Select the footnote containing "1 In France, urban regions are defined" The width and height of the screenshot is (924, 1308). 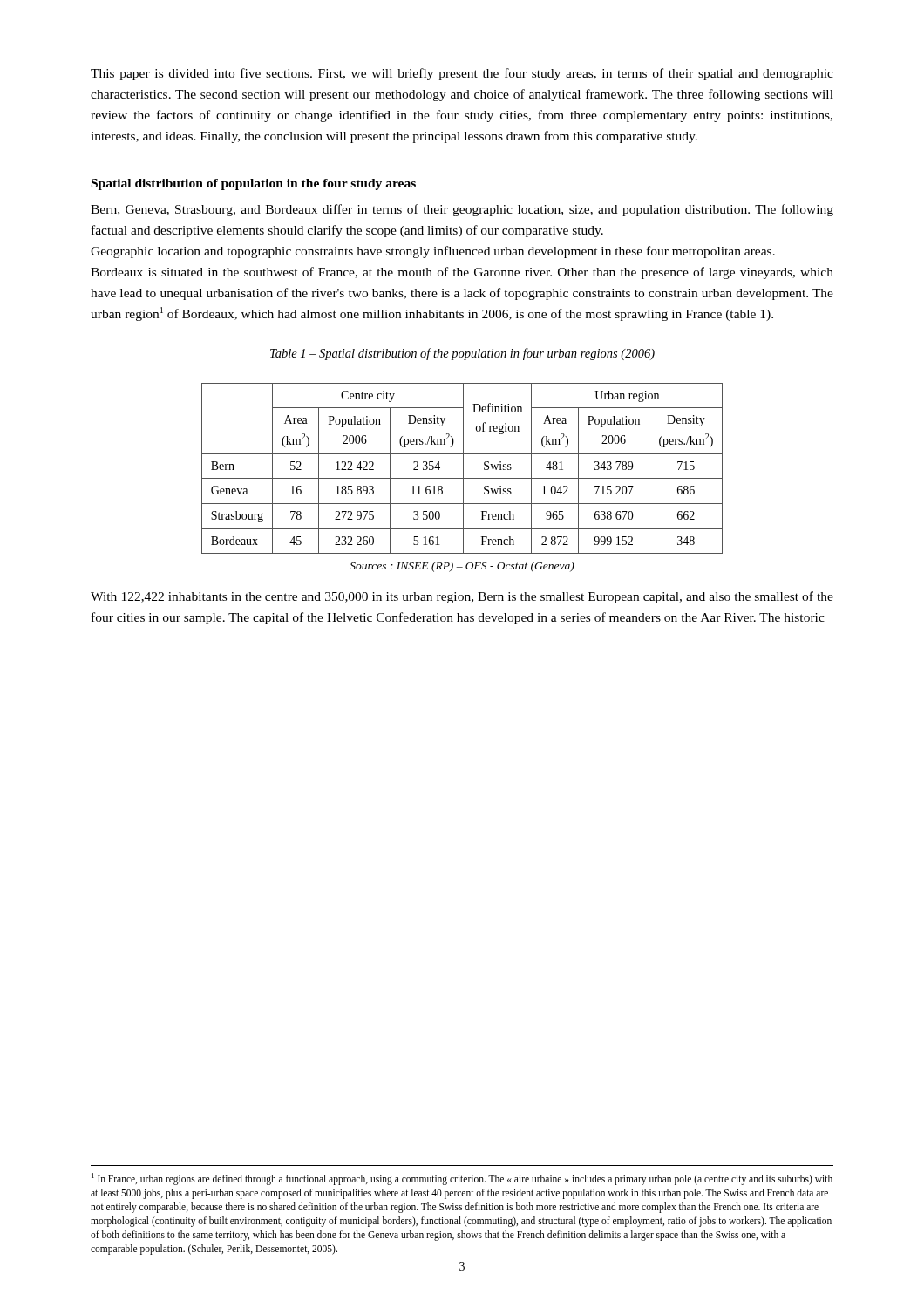[462, 1212]
